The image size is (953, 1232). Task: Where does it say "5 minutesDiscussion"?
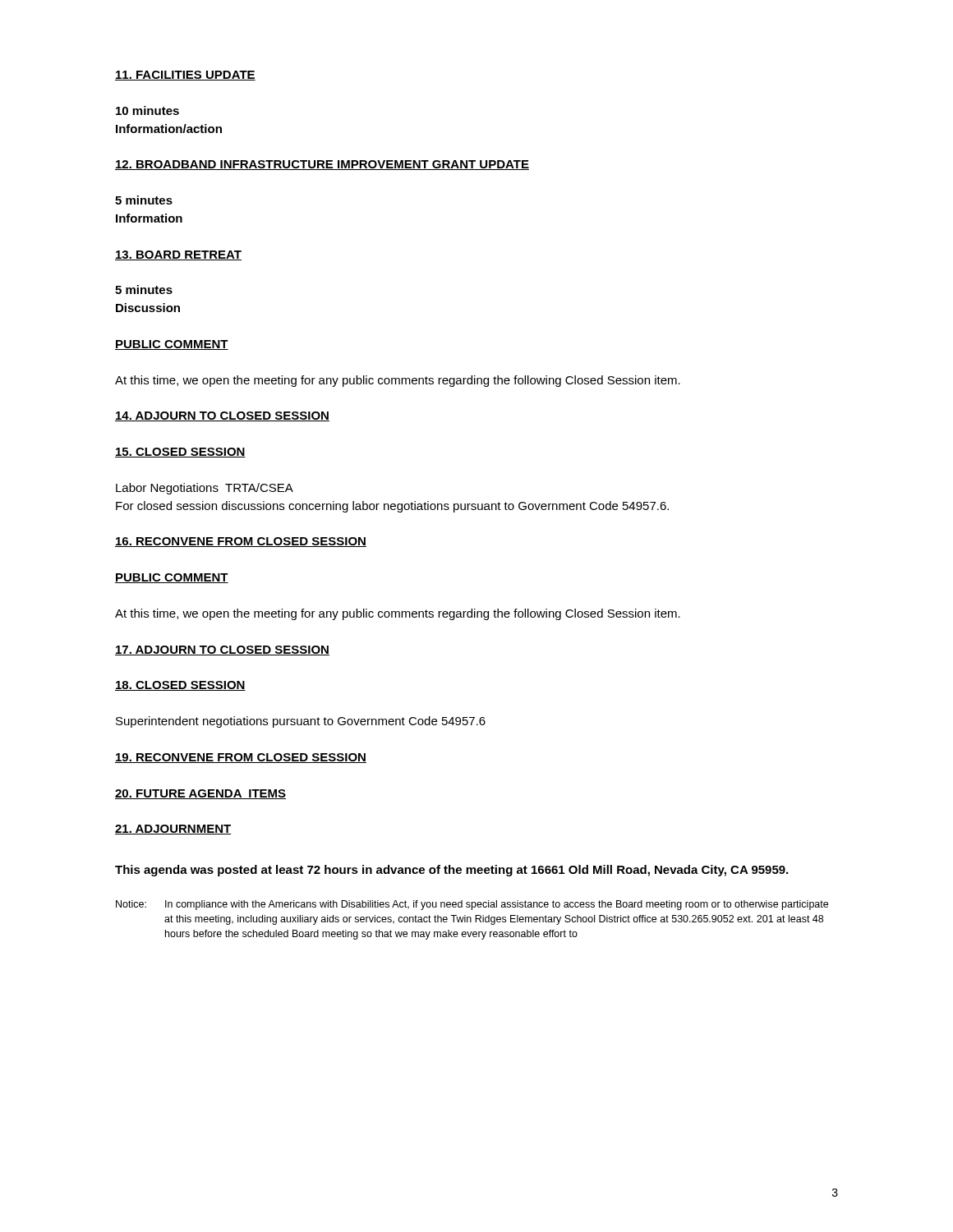click(x=144, y=290)
